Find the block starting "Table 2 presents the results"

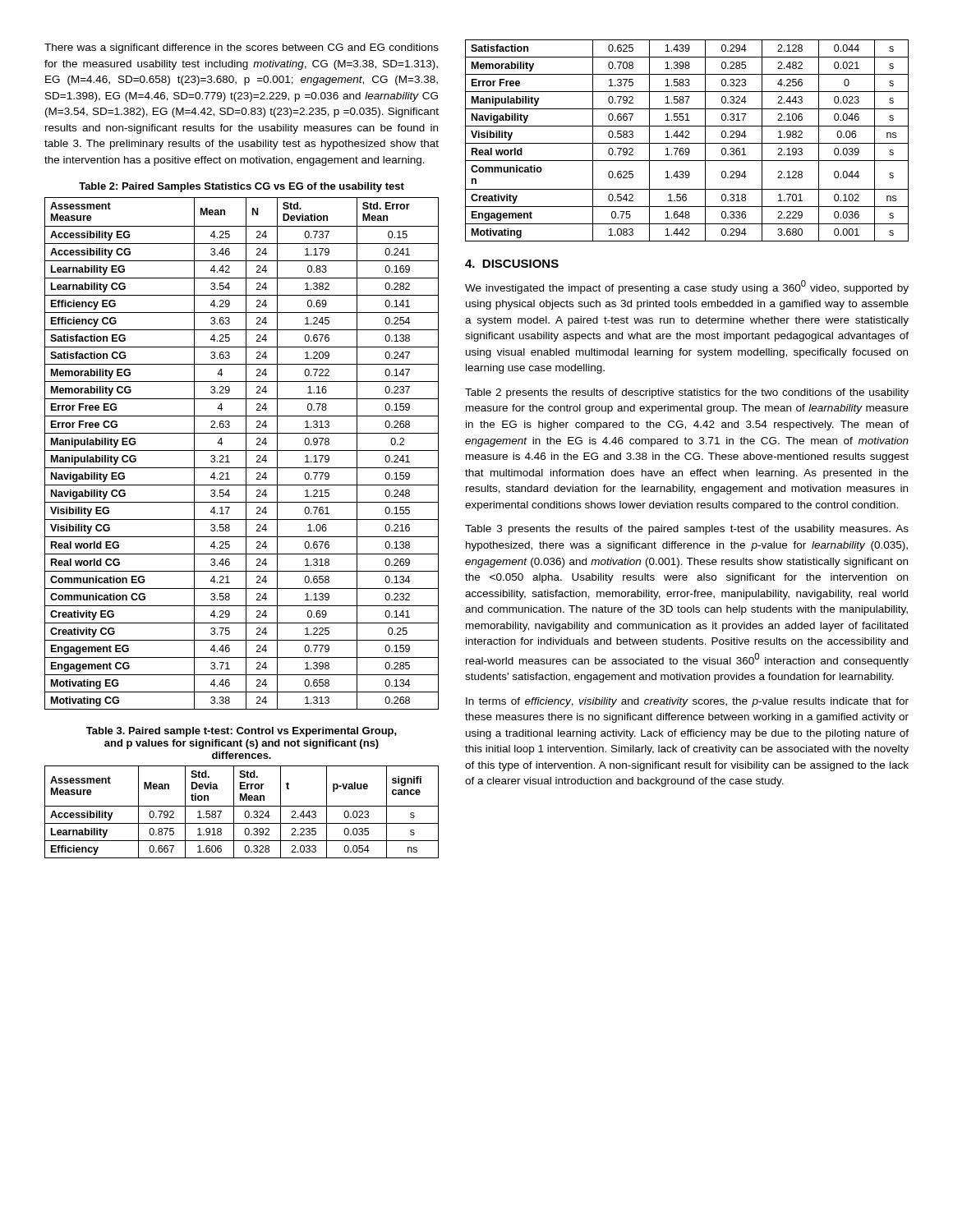(x=687, y=449)
